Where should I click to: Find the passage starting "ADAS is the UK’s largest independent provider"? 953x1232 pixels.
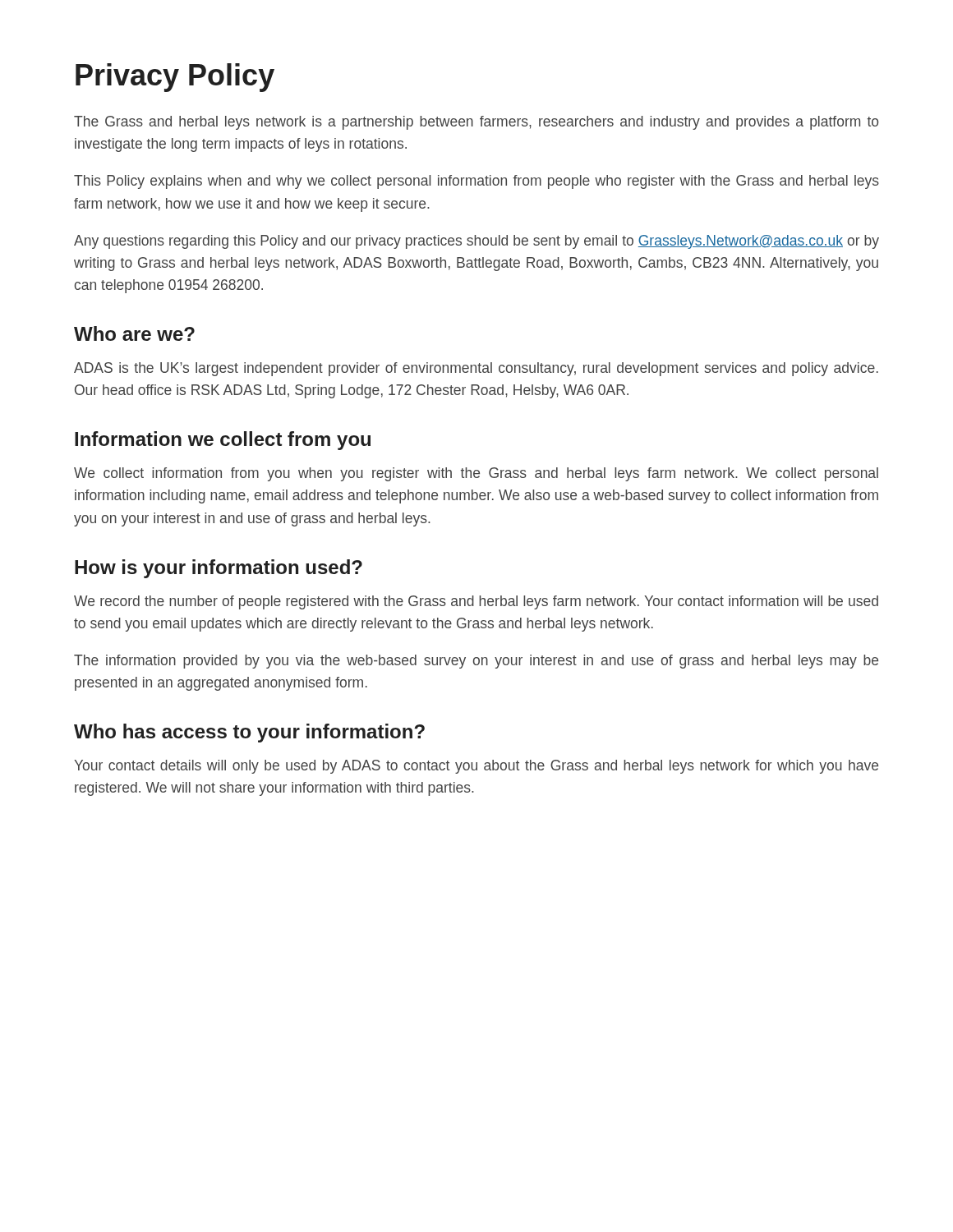[x=476, y=379]
